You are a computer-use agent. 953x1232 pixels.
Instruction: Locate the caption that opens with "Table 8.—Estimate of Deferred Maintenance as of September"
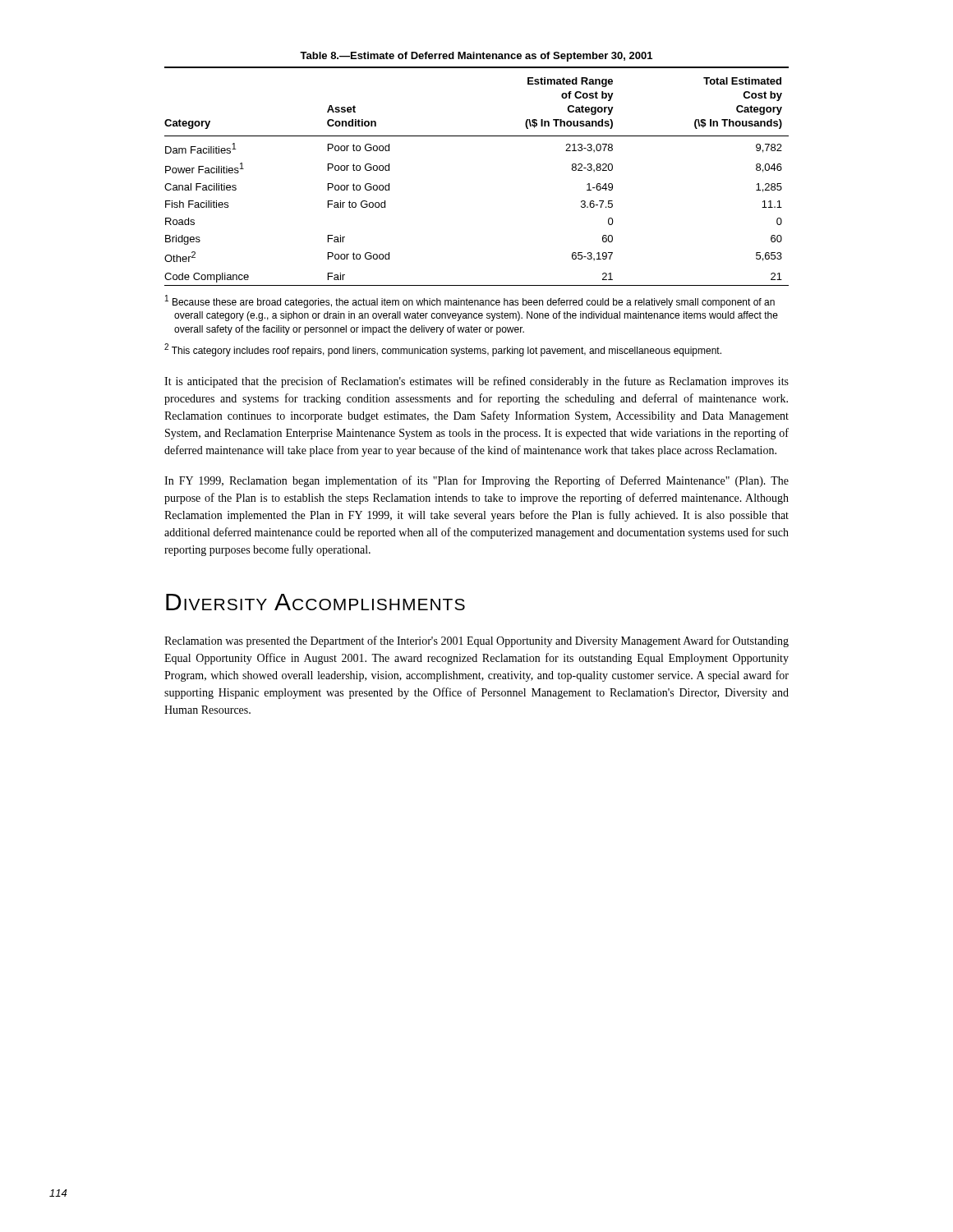[x=476, y=55]
